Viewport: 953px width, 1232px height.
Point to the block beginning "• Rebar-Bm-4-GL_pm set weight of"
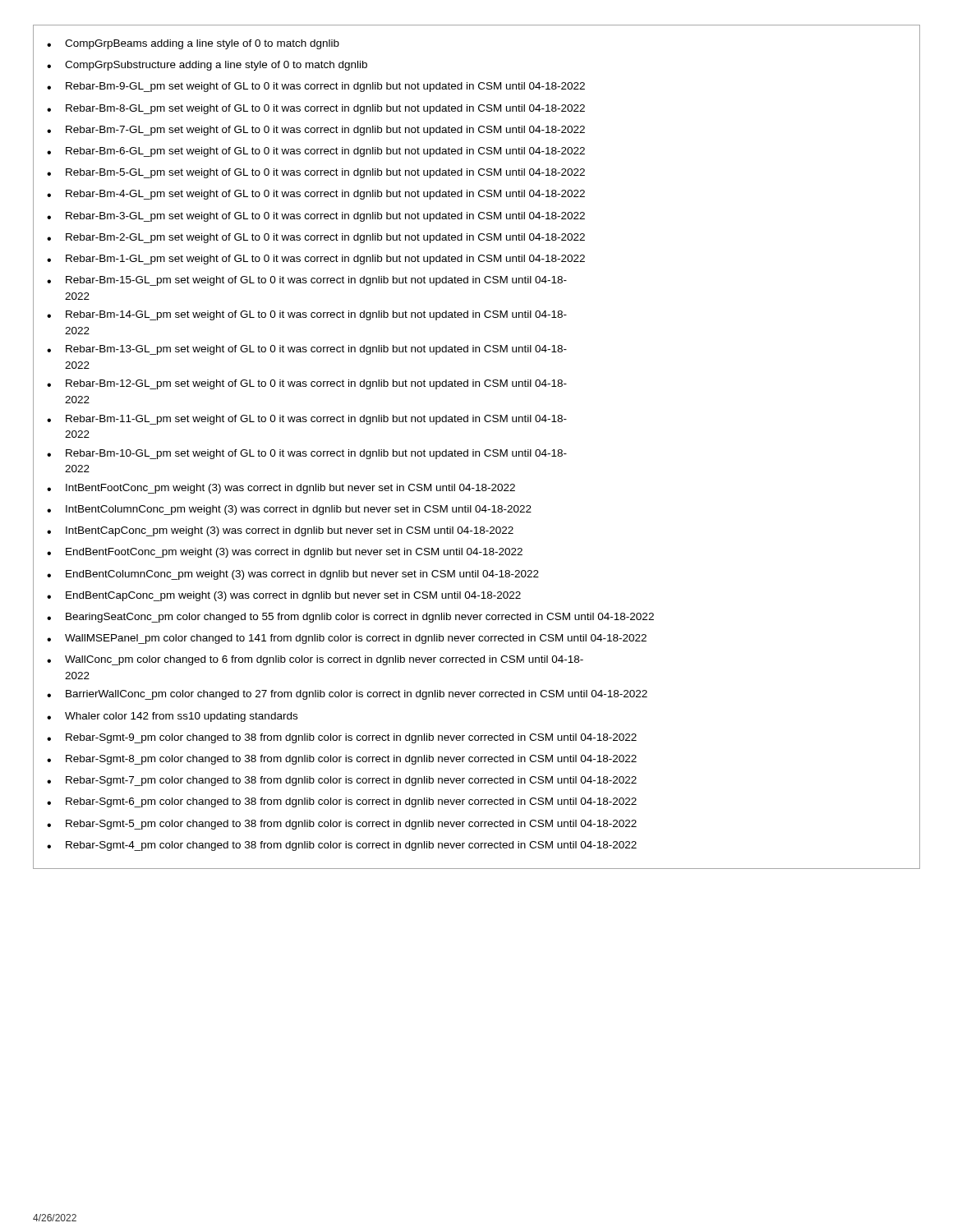pyautogui.click(x=476, y=195)
